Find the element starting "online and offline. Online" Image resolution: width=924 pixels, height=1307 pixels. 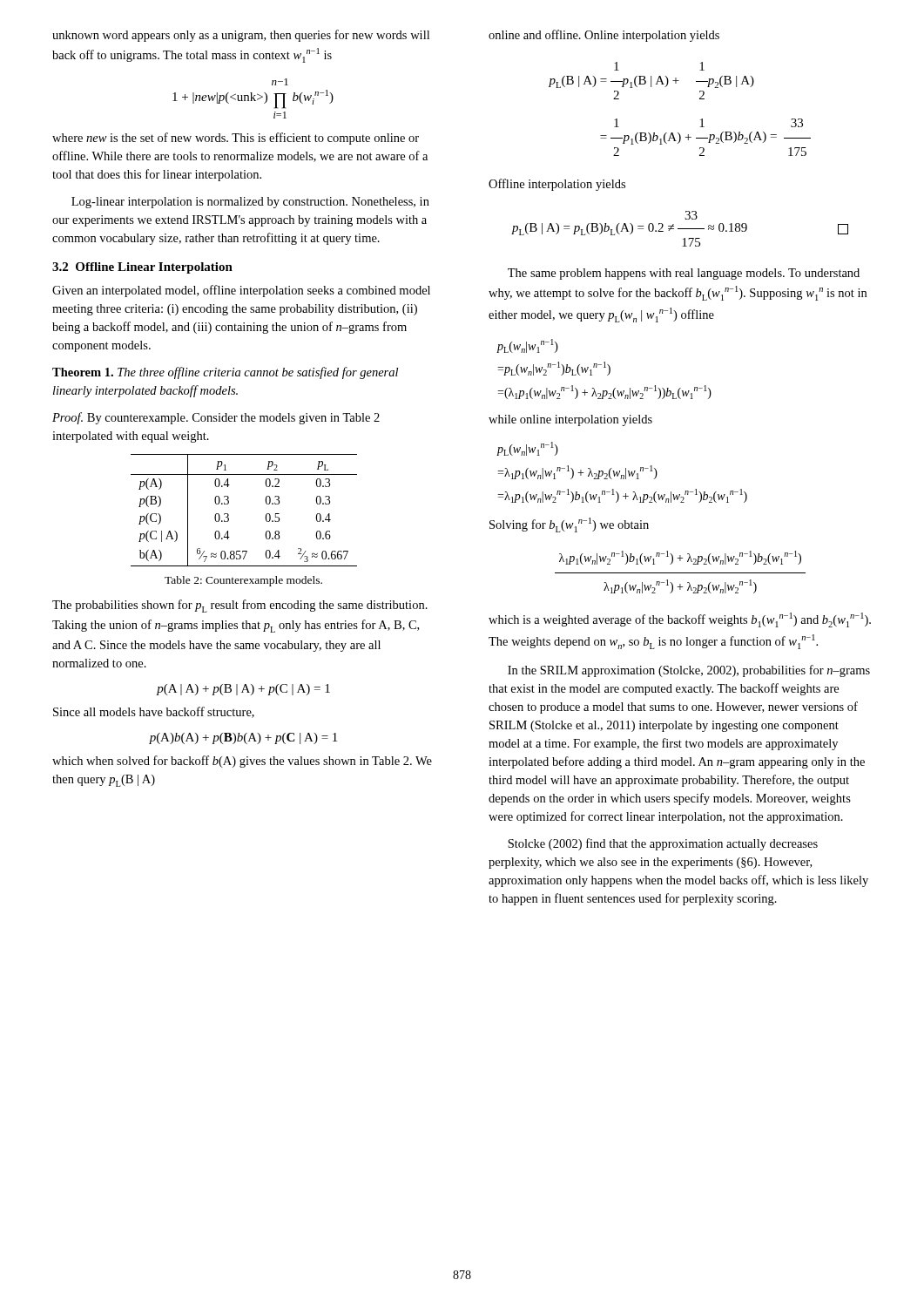click(x=680, y=35)
